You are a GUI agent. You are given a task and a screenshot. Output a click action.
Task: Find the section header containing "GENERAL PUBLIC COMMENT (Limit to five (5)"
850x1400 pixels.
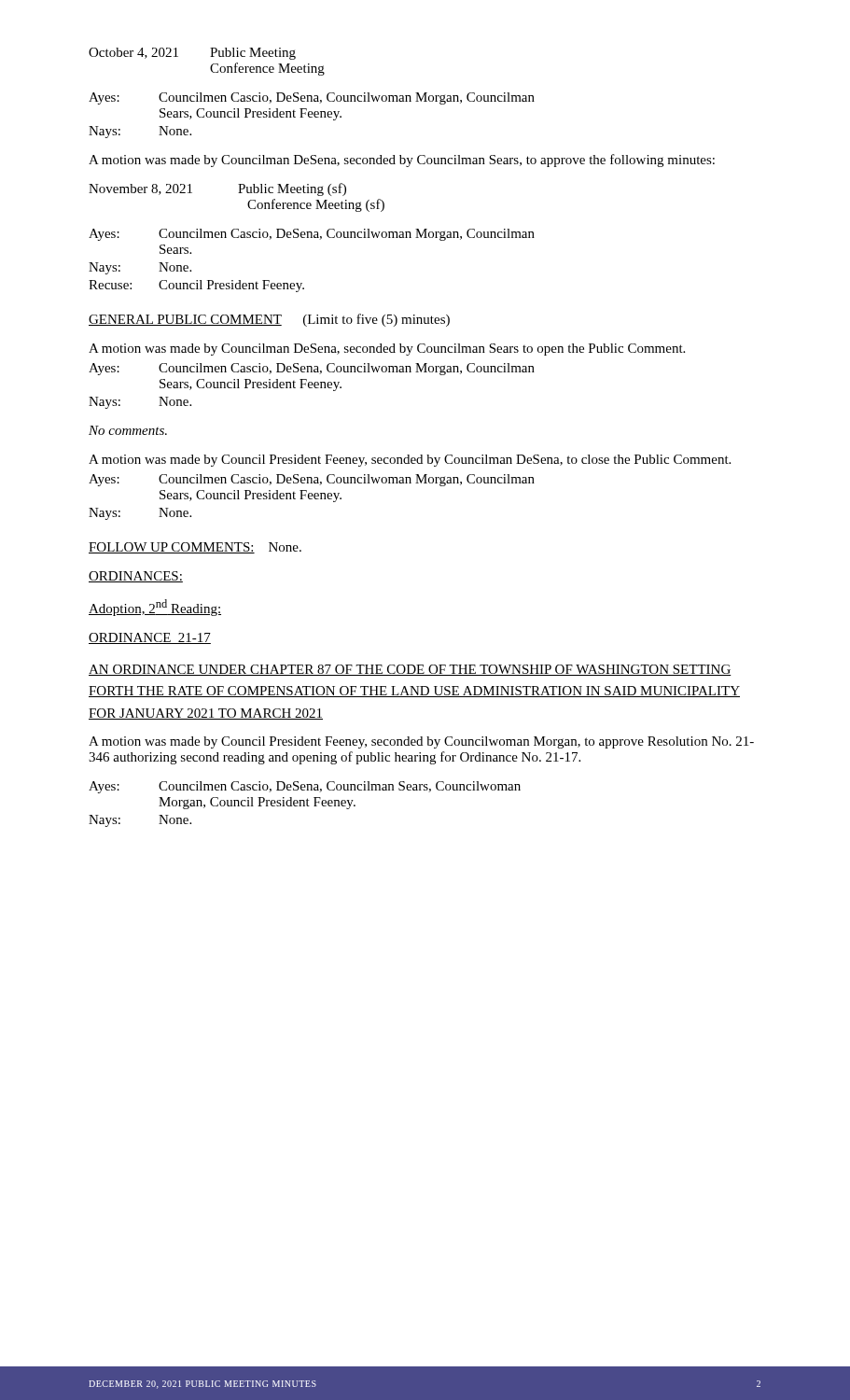269,319
